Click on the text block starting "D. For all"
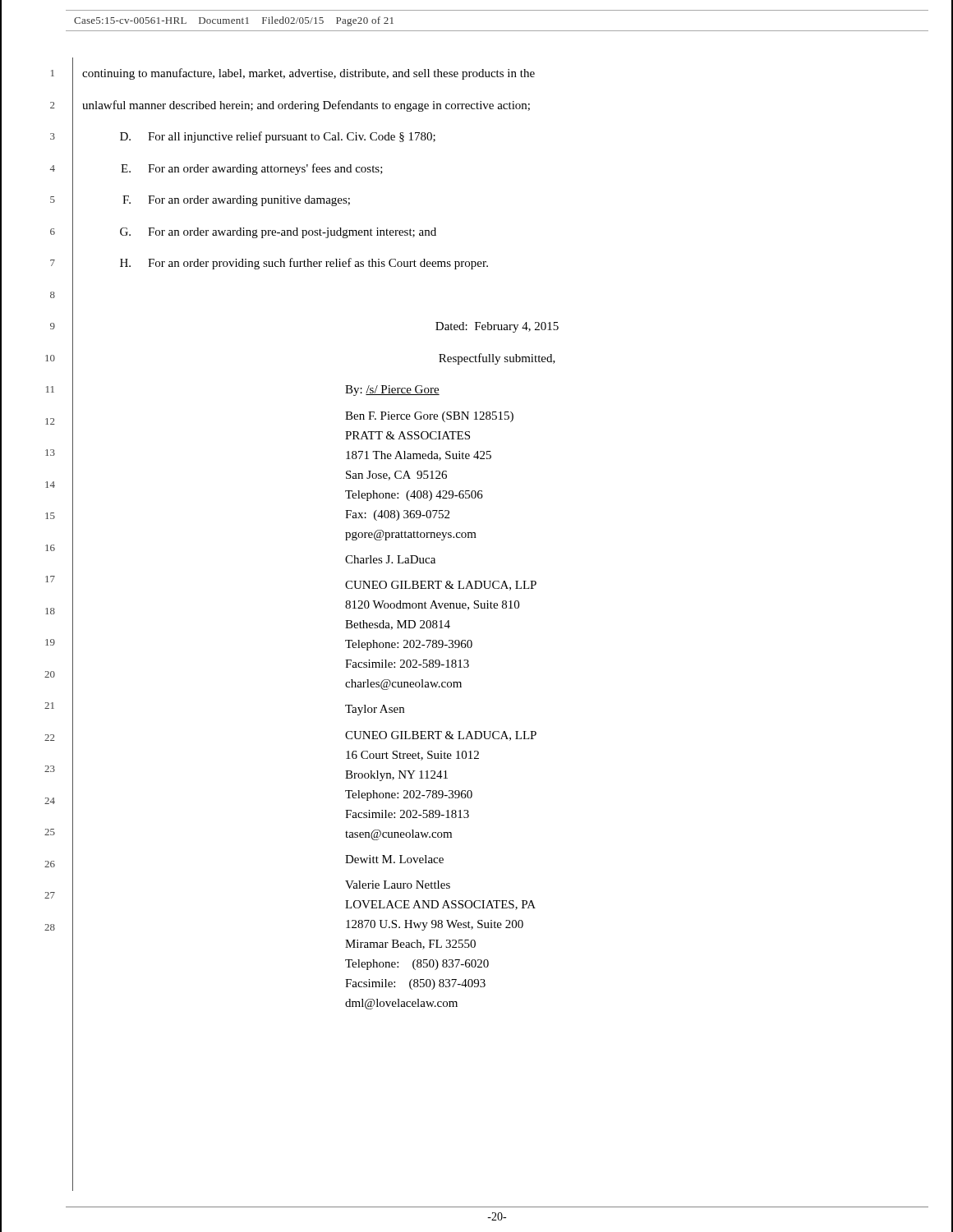The width and height of the screenshot is (953, 1232). [259, 137]
